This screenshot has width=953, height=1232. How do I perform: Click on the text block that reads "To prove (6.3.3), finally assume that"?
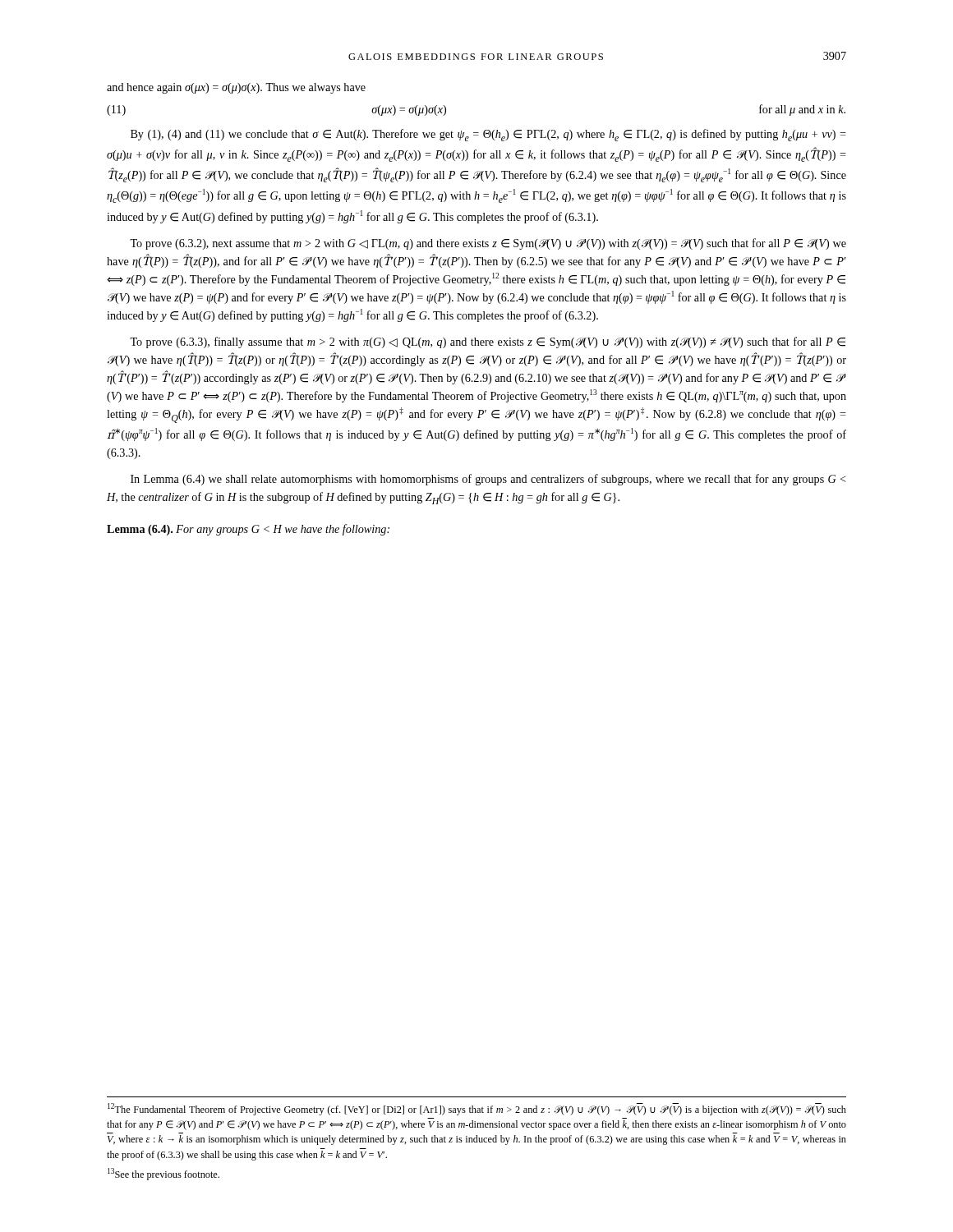(x=476, y=397)
